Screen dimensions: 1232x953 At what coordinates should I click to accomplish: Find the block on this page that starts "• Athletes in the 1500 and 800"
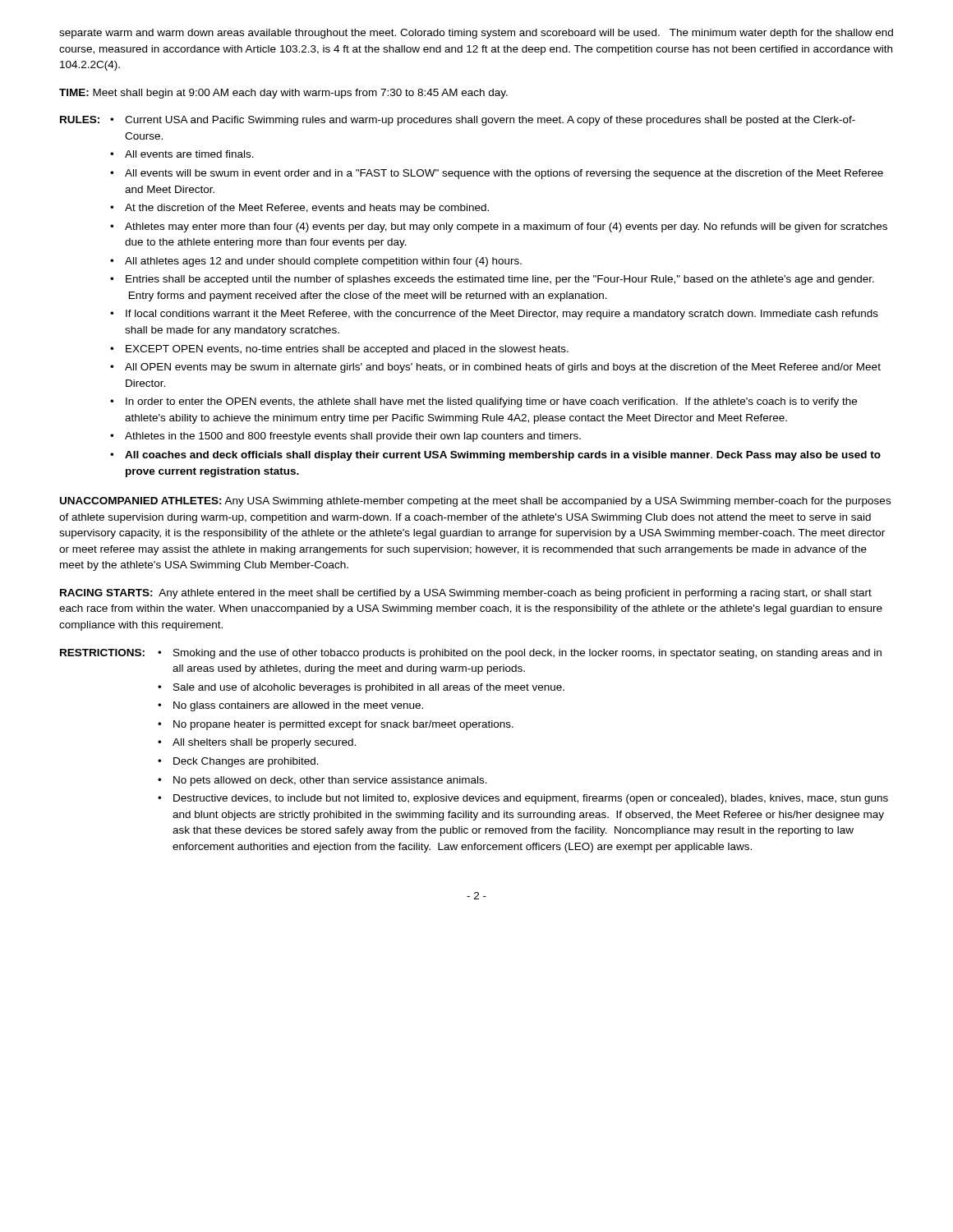[502, 436]
